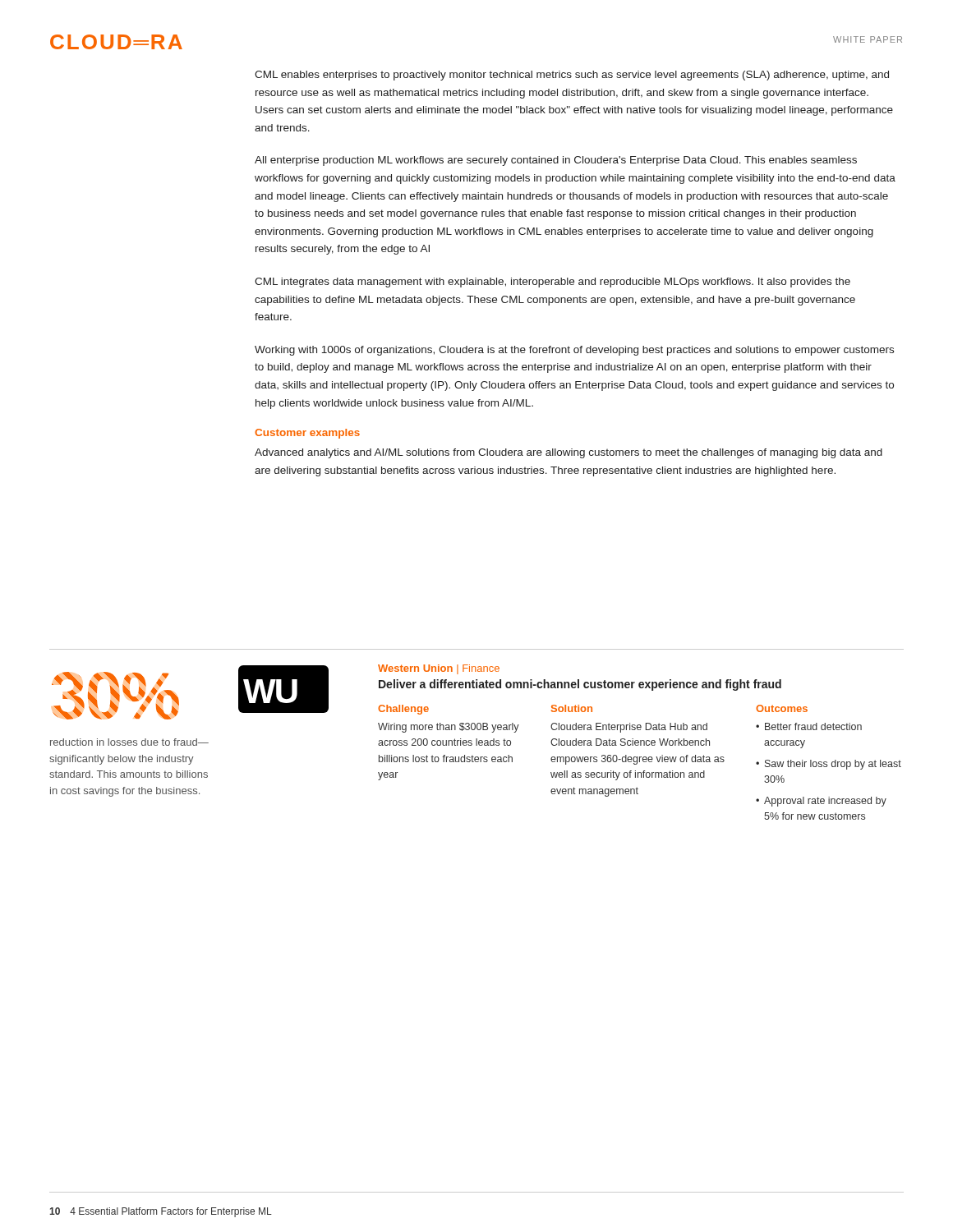Select the infographic
Screen dimensions: 1232x953
[x=131, y=730]
